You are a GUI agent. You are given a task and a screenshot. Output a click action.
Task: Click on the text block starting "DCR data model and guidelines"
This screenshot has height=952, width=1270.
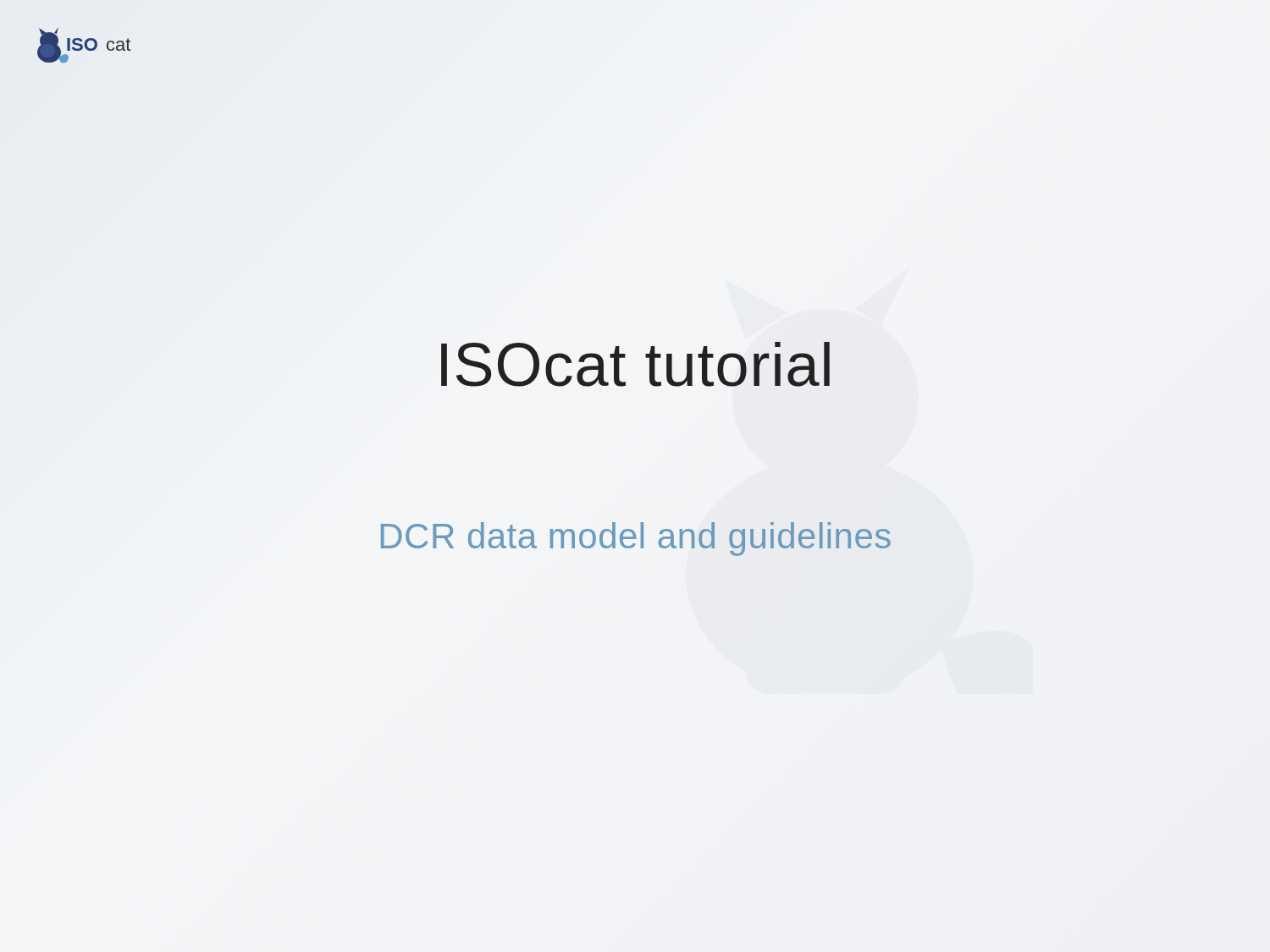pos(635,536)
